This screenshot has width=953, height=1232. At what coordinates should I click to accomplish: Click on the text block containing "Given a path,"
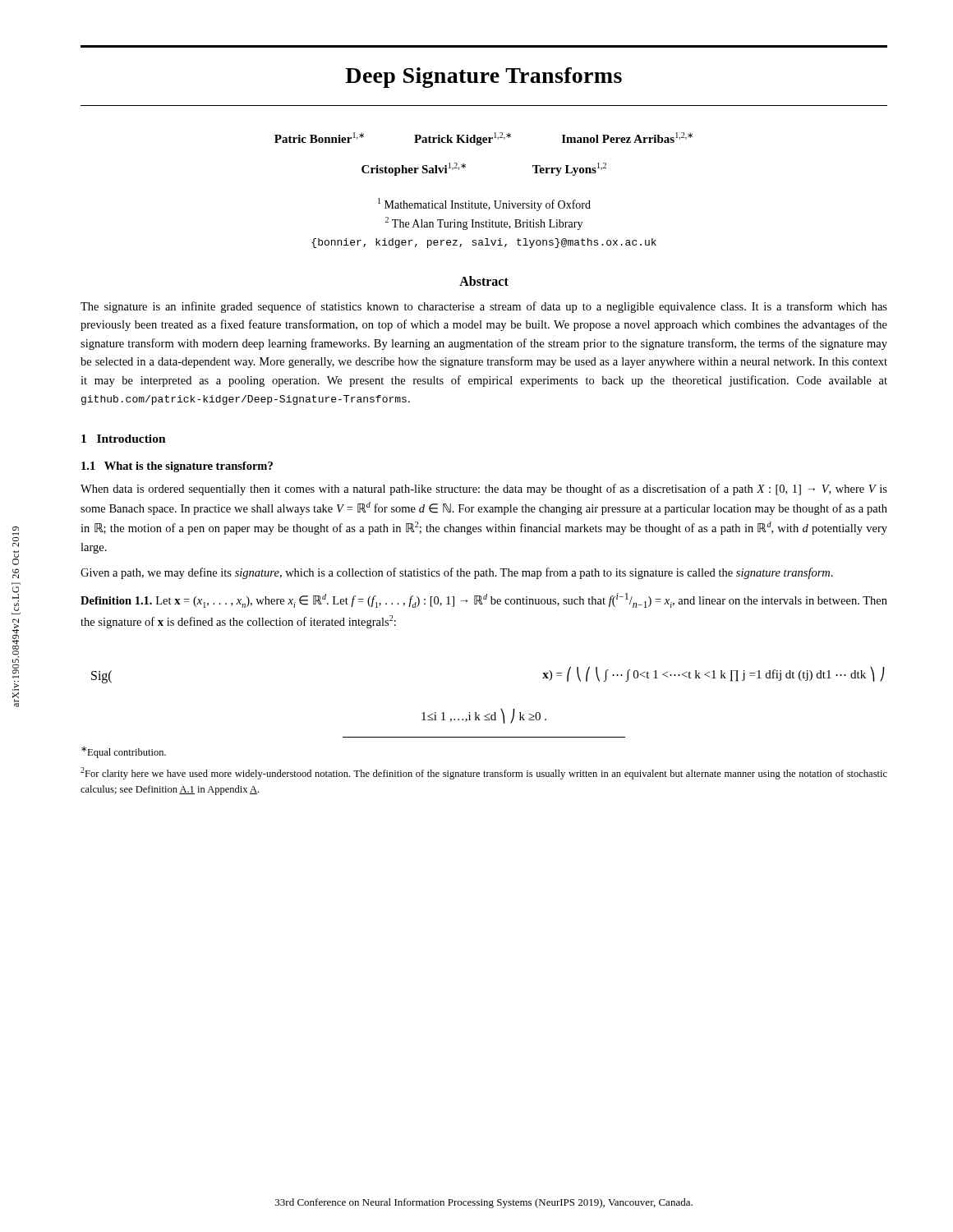457,572
